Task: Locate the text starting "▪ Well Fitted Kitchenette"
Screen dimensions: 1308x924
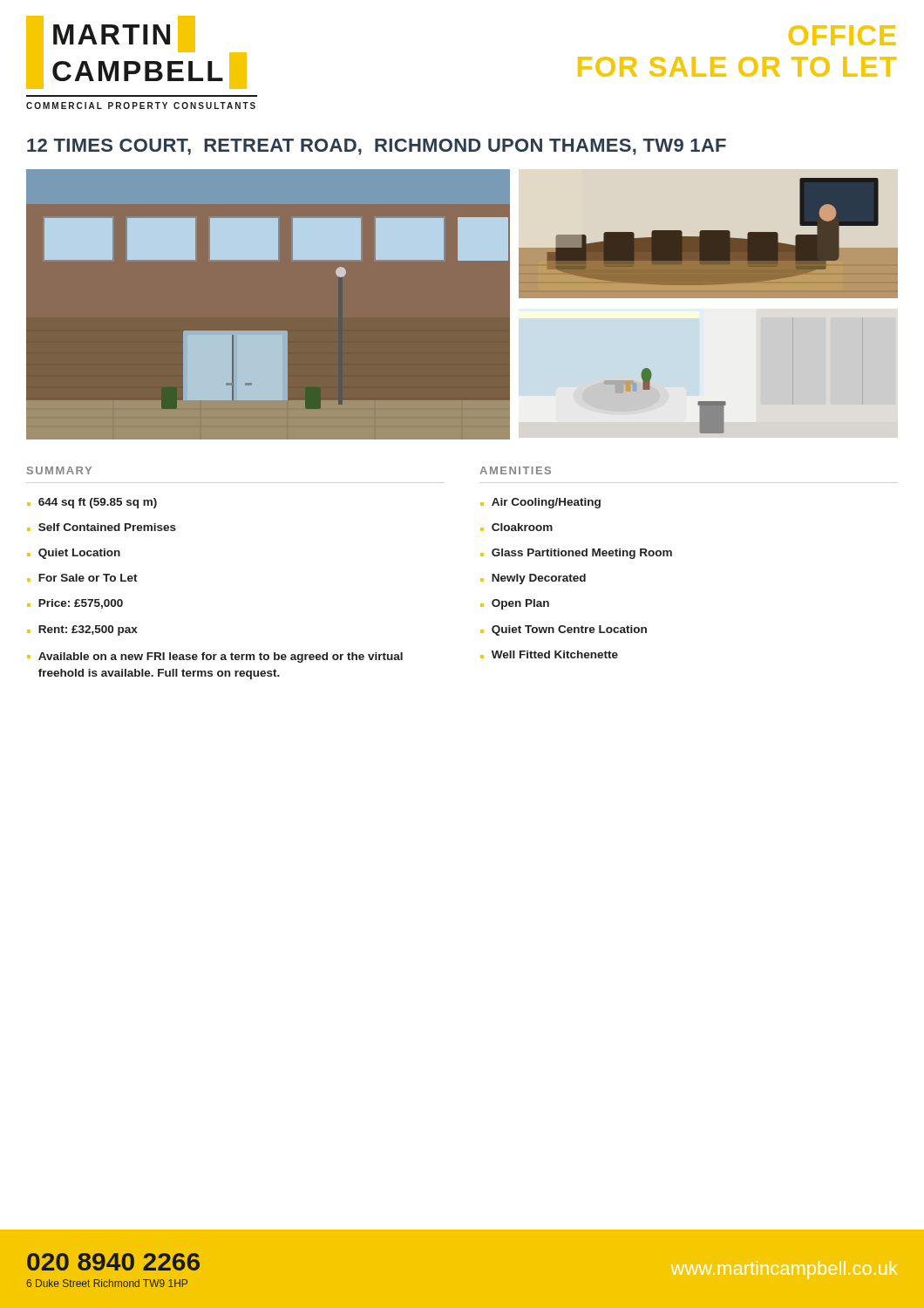Action: pos(549,656)
